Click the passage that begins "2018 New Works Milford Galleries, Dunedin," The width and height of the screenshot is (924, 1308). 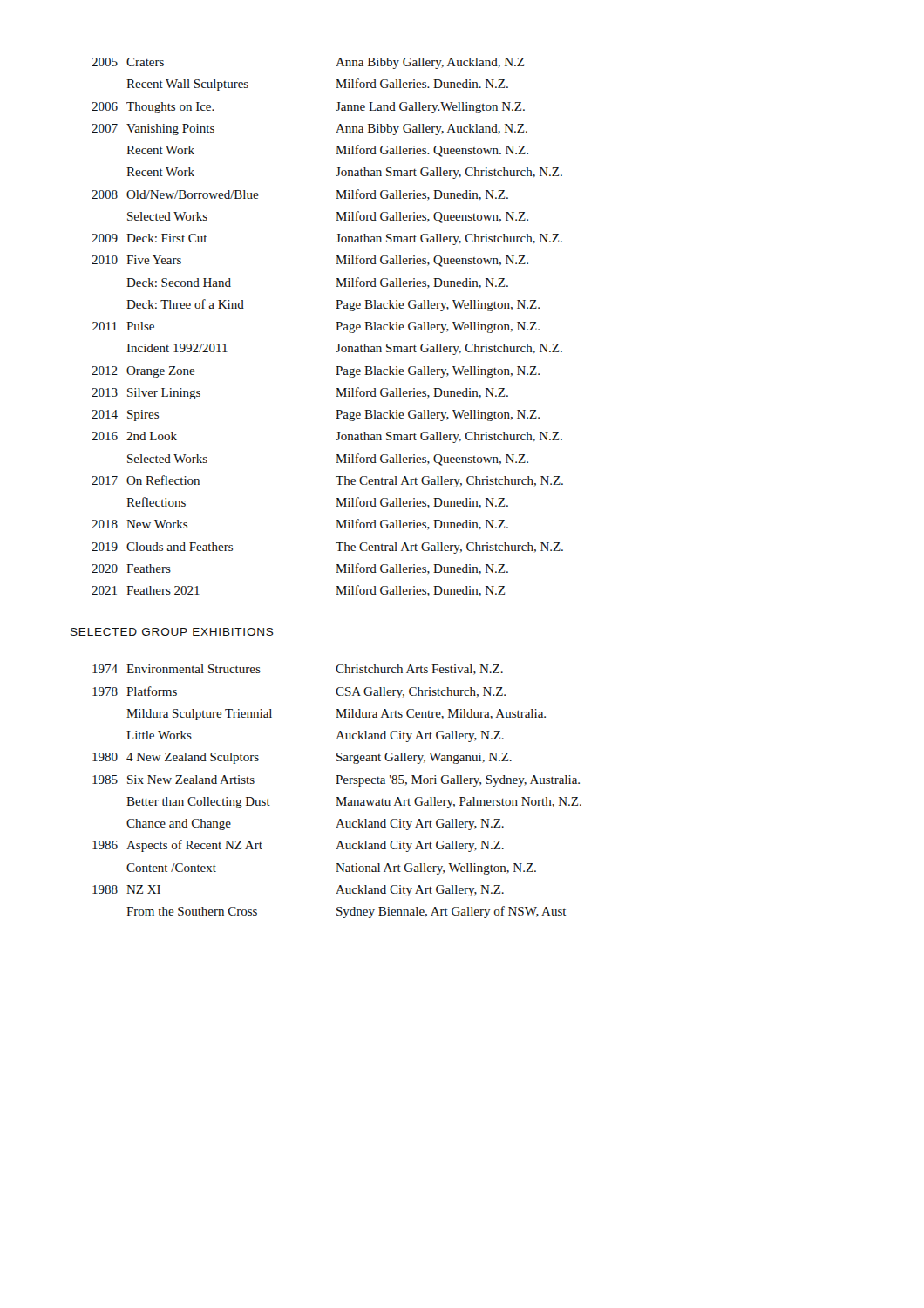(462, 525)
